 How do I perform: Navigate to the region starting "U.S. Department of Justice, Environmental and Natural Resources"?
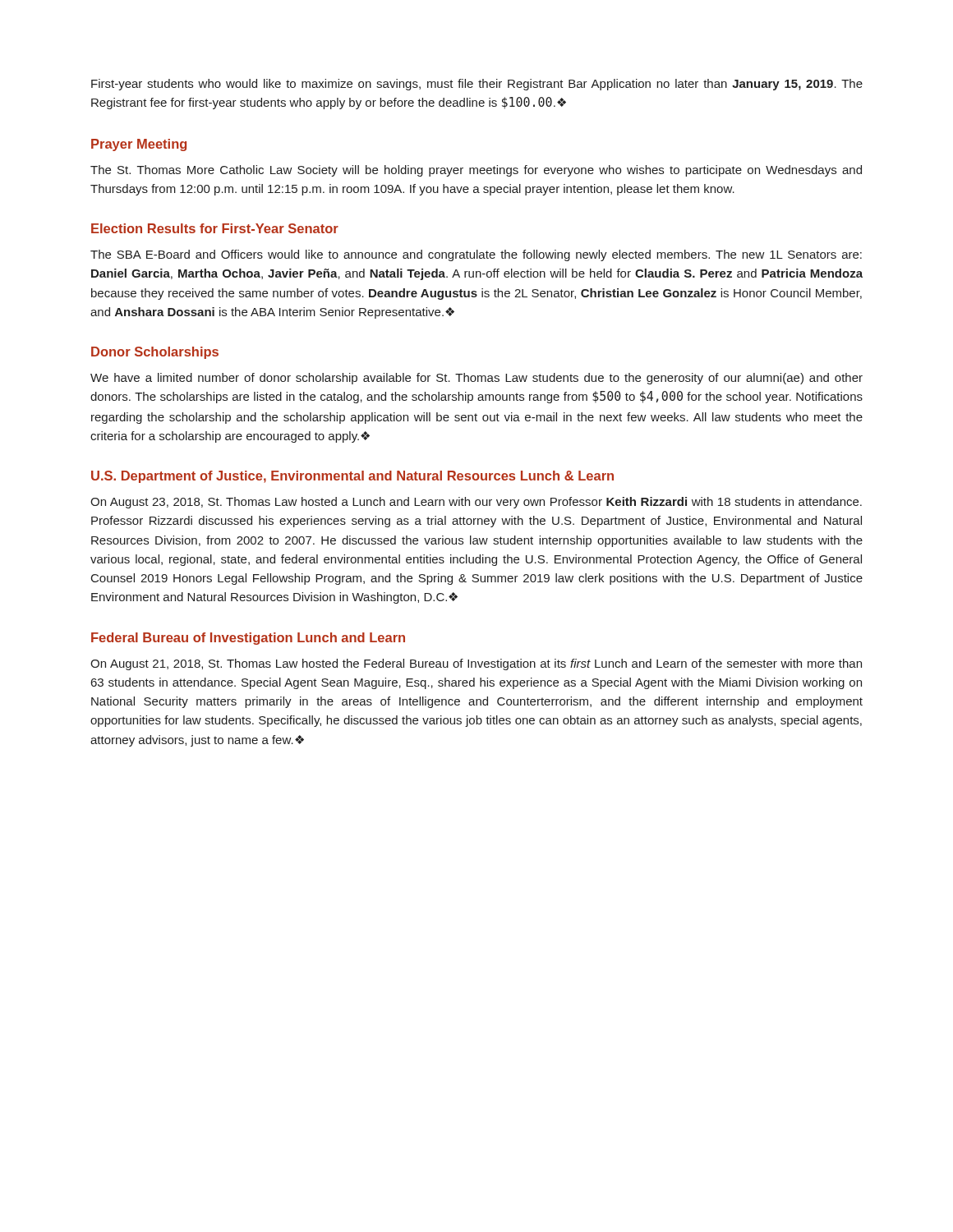(353, 476)
